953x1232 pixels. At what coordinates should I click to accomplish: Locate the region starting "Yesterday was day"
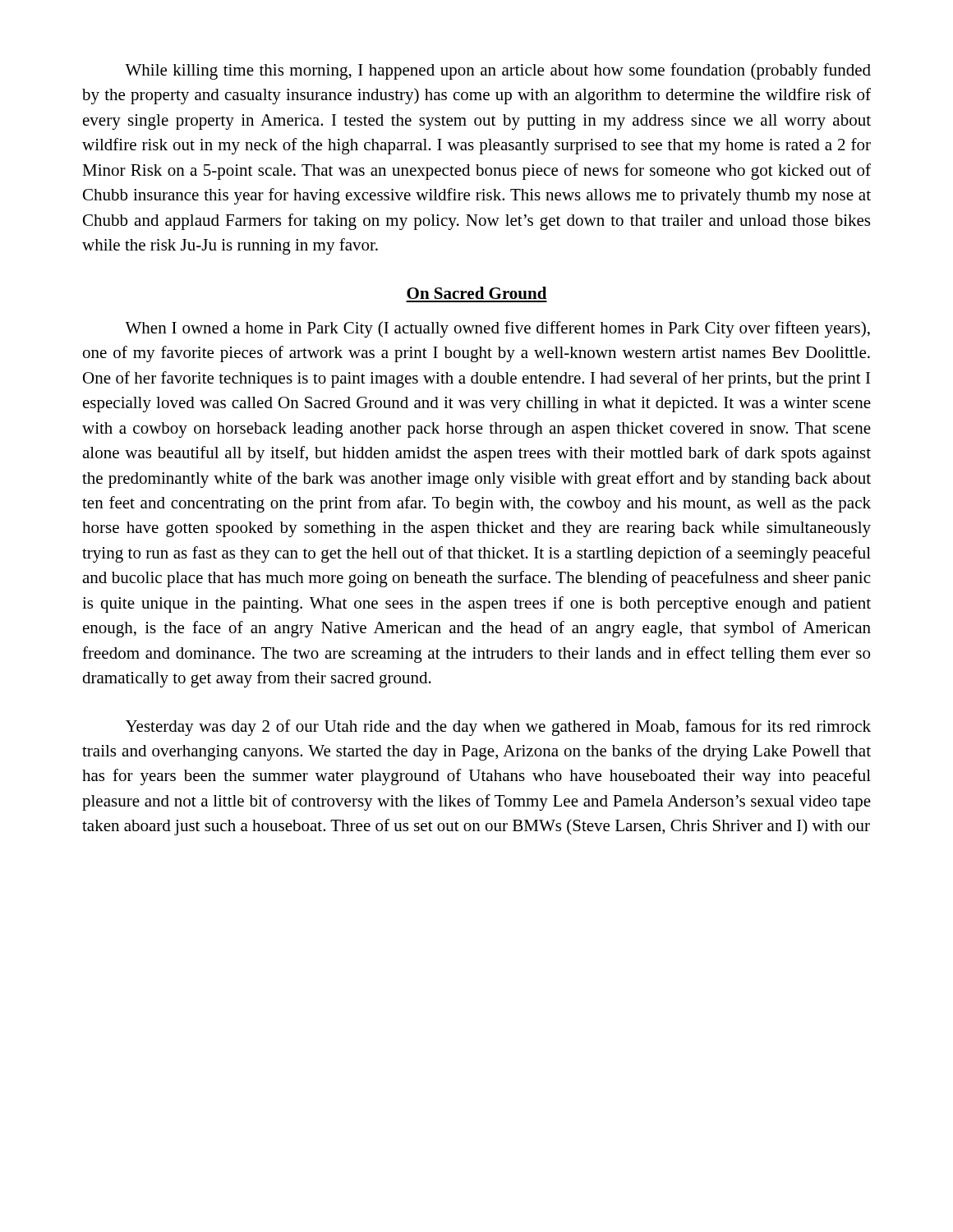[x=476, y=776]
